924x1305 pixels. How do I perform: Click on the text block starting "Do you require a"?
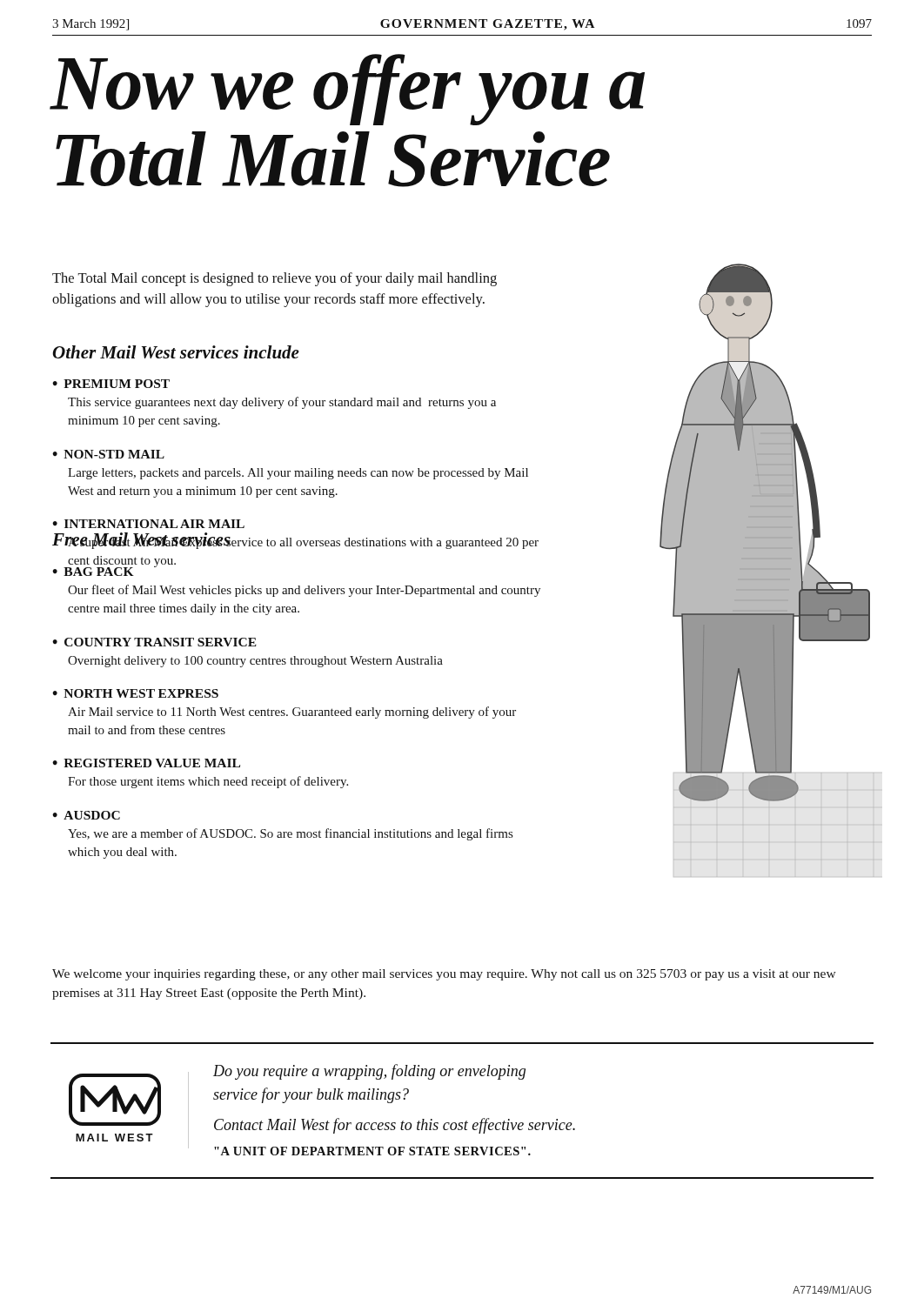click(x=369, y=1072)
